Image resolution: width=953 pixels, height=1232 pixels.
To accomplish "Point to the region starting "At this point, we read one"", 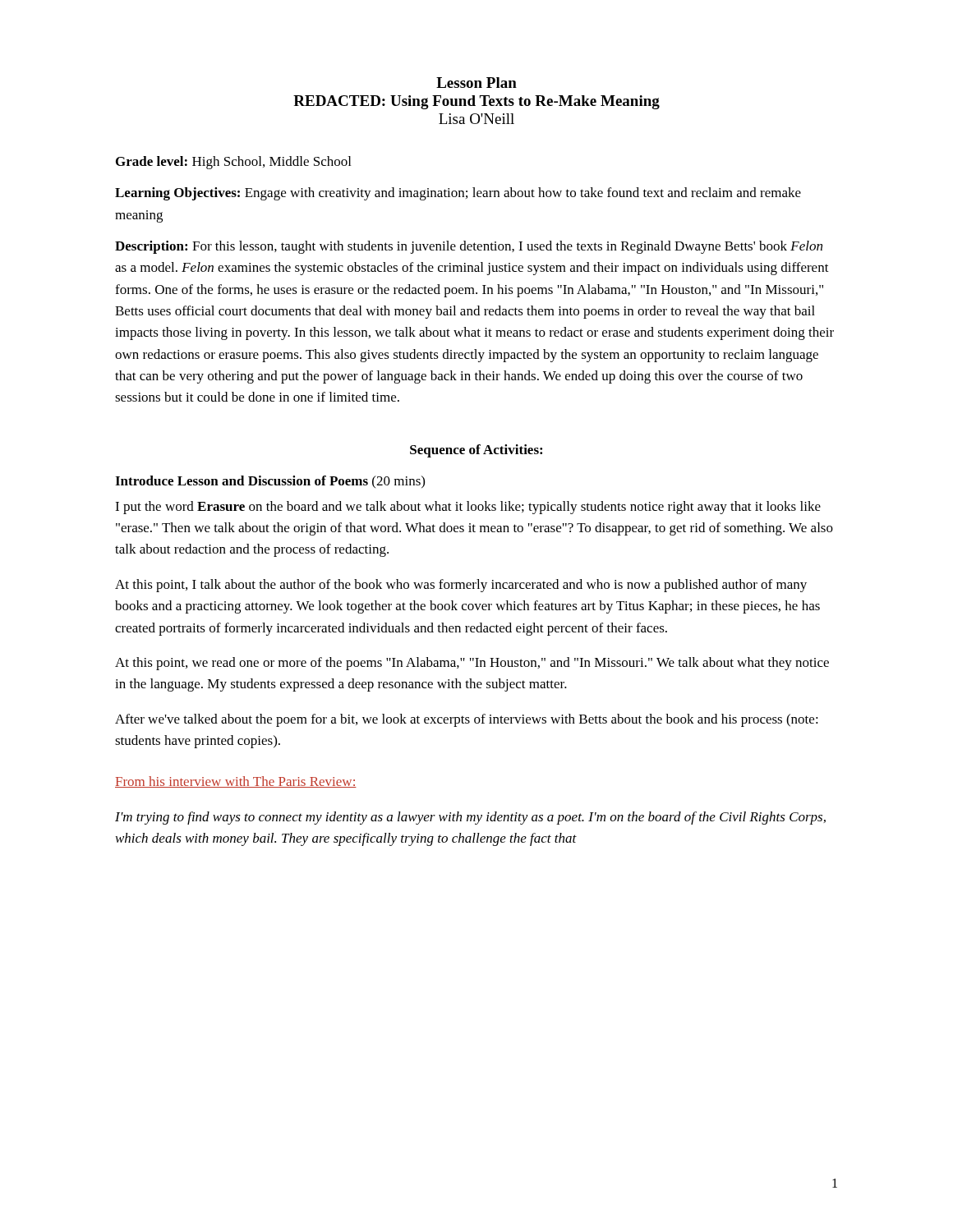I will coord(472,673).
